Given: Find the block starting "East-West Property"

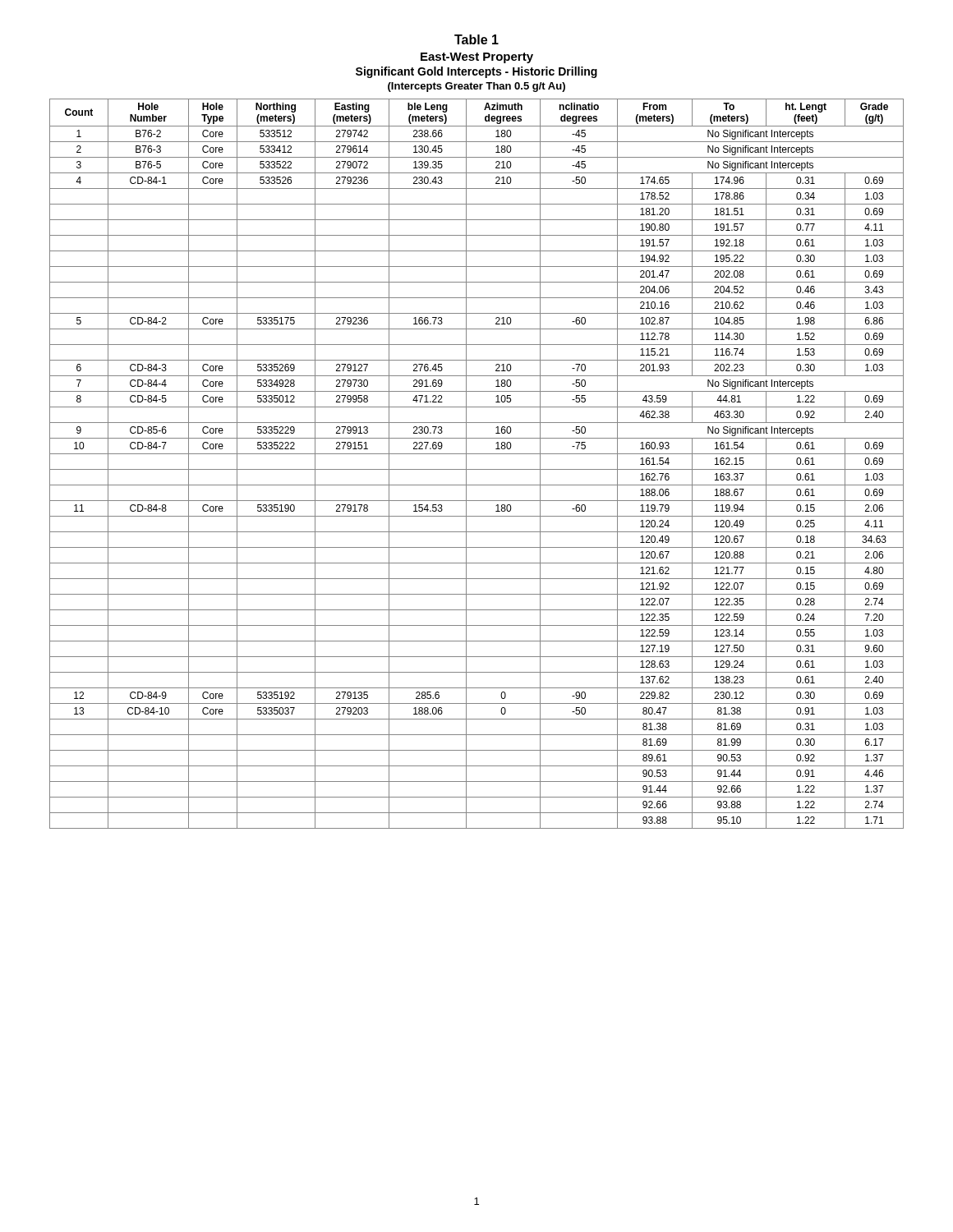Looking at the screenshot, I should pos(476,56).
